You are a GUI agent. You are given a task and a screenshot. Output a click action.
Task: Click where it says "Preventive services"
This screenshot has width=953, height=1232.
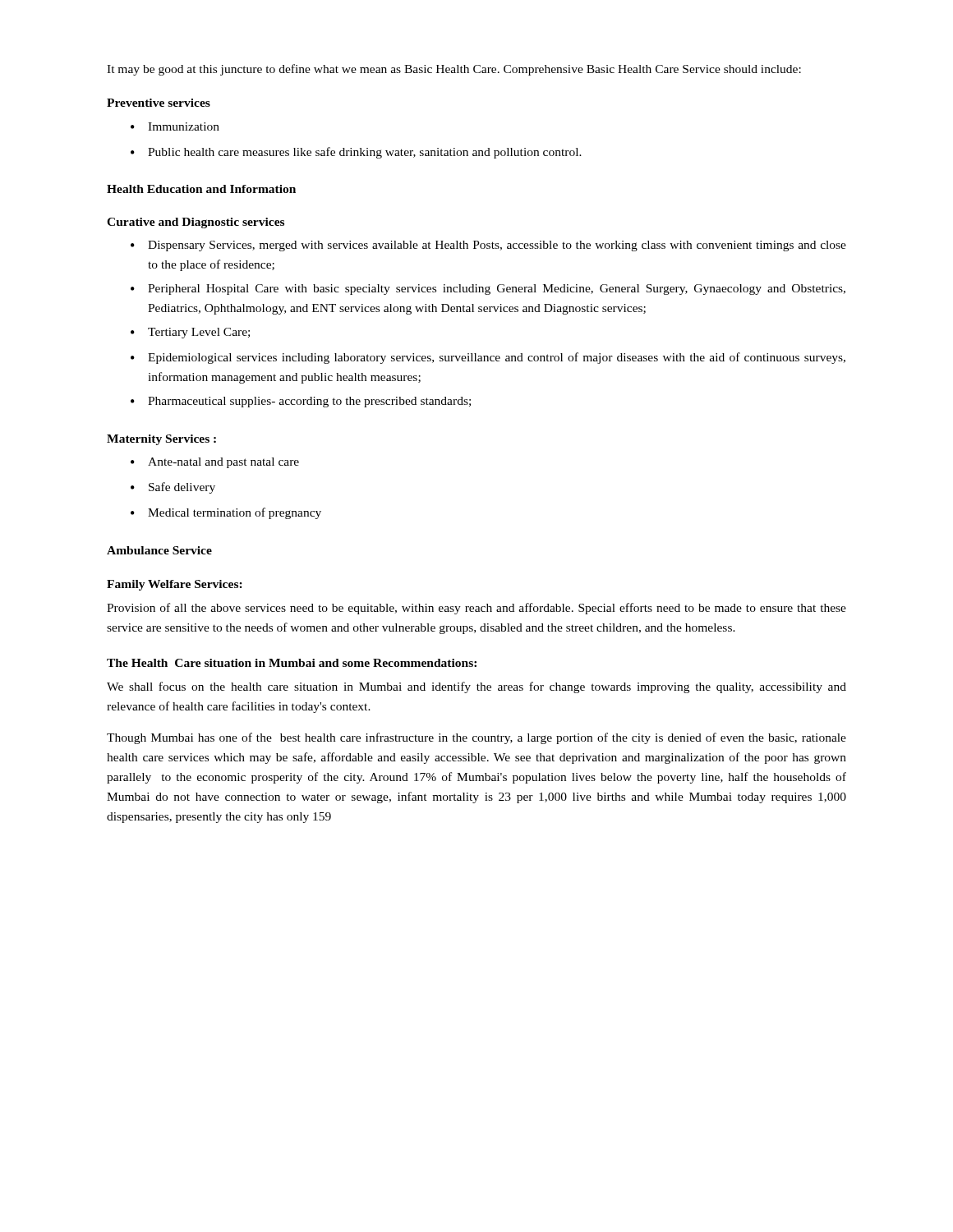(x=158, y=102)
